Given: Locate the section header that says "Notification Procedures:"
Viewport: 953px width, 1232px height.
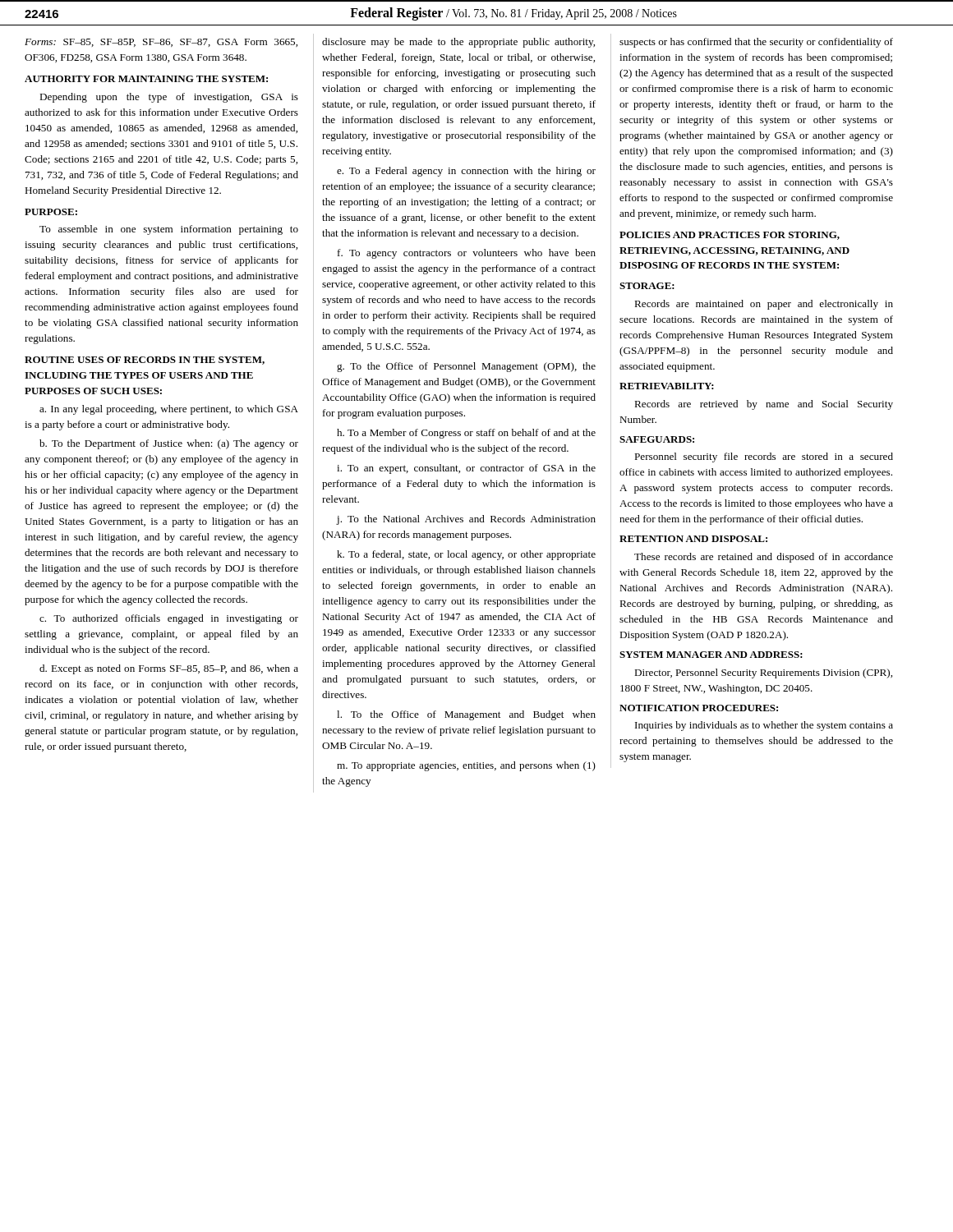Looking at the screenshot, I should pyautogui.click(x=699, y=707).
